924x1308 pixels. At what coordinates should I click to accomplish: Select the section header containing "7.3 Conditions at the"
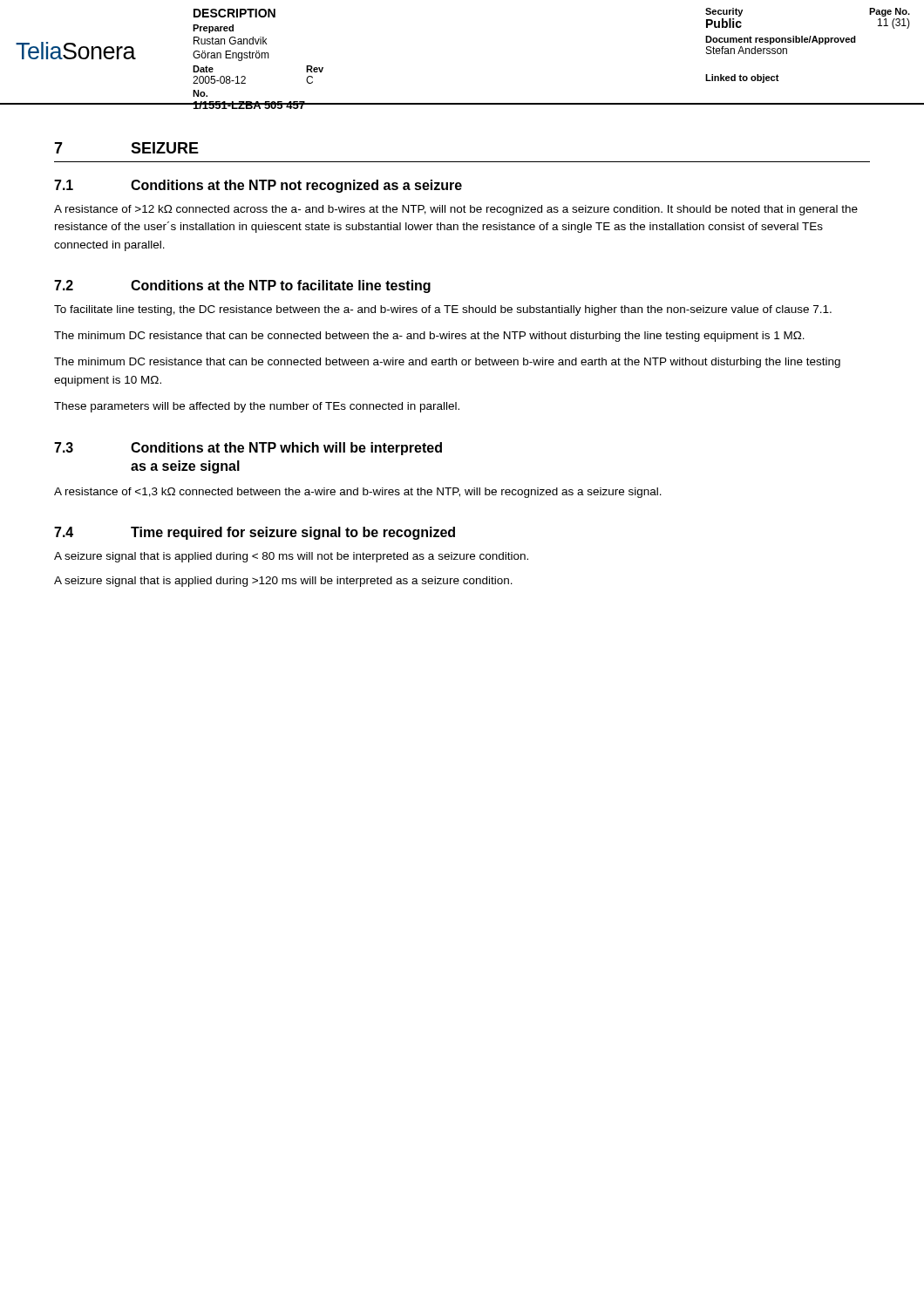coord(248,458)
